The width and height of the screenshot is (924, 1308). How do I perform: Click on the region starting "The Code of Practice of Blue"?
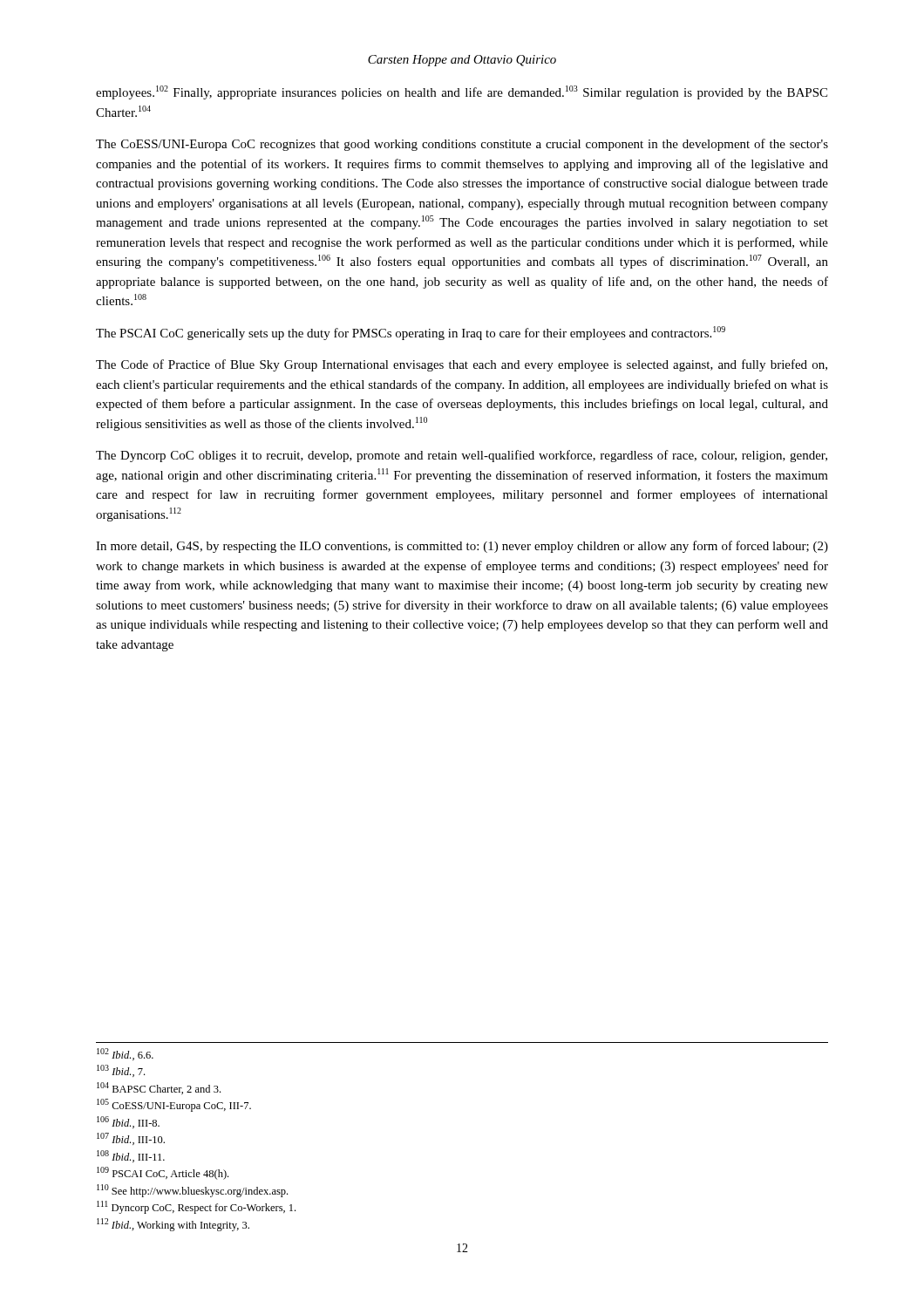point(462,394)
